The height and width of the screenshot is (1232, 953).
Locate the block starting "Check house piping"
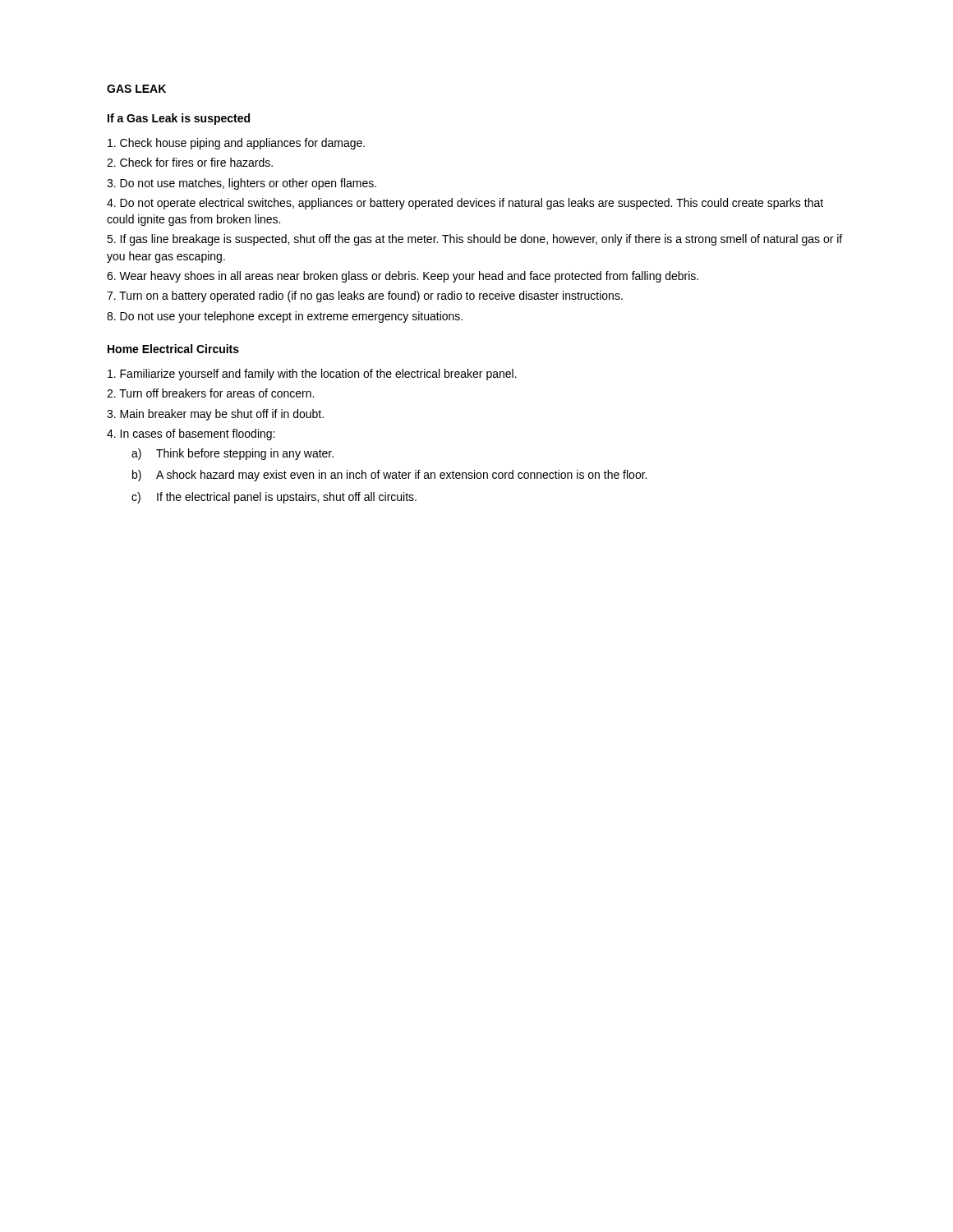(236, 143)
